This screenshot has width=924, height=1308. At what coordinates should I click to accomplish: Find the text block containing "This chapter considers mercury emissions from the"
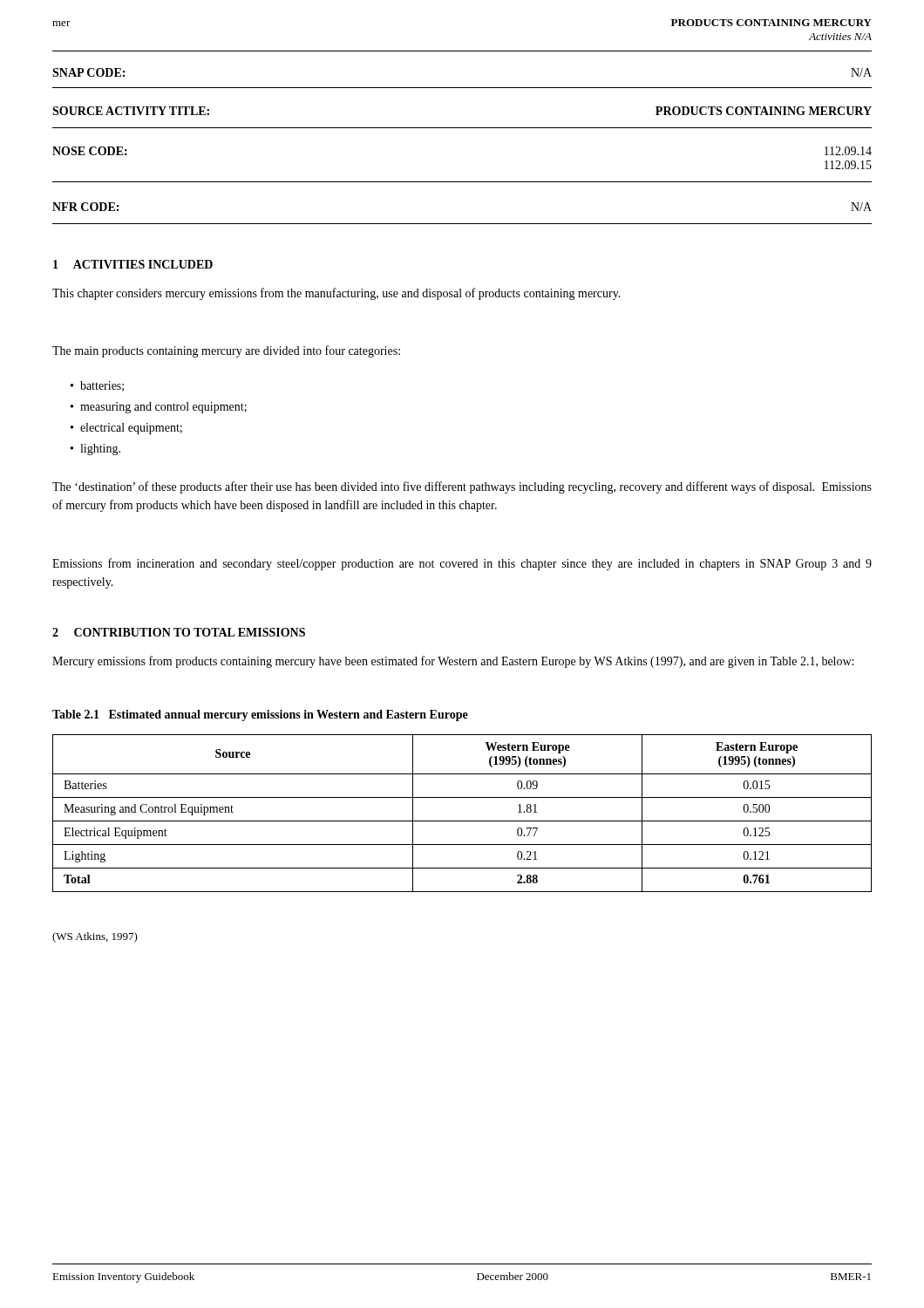click(x=337, y=293)
